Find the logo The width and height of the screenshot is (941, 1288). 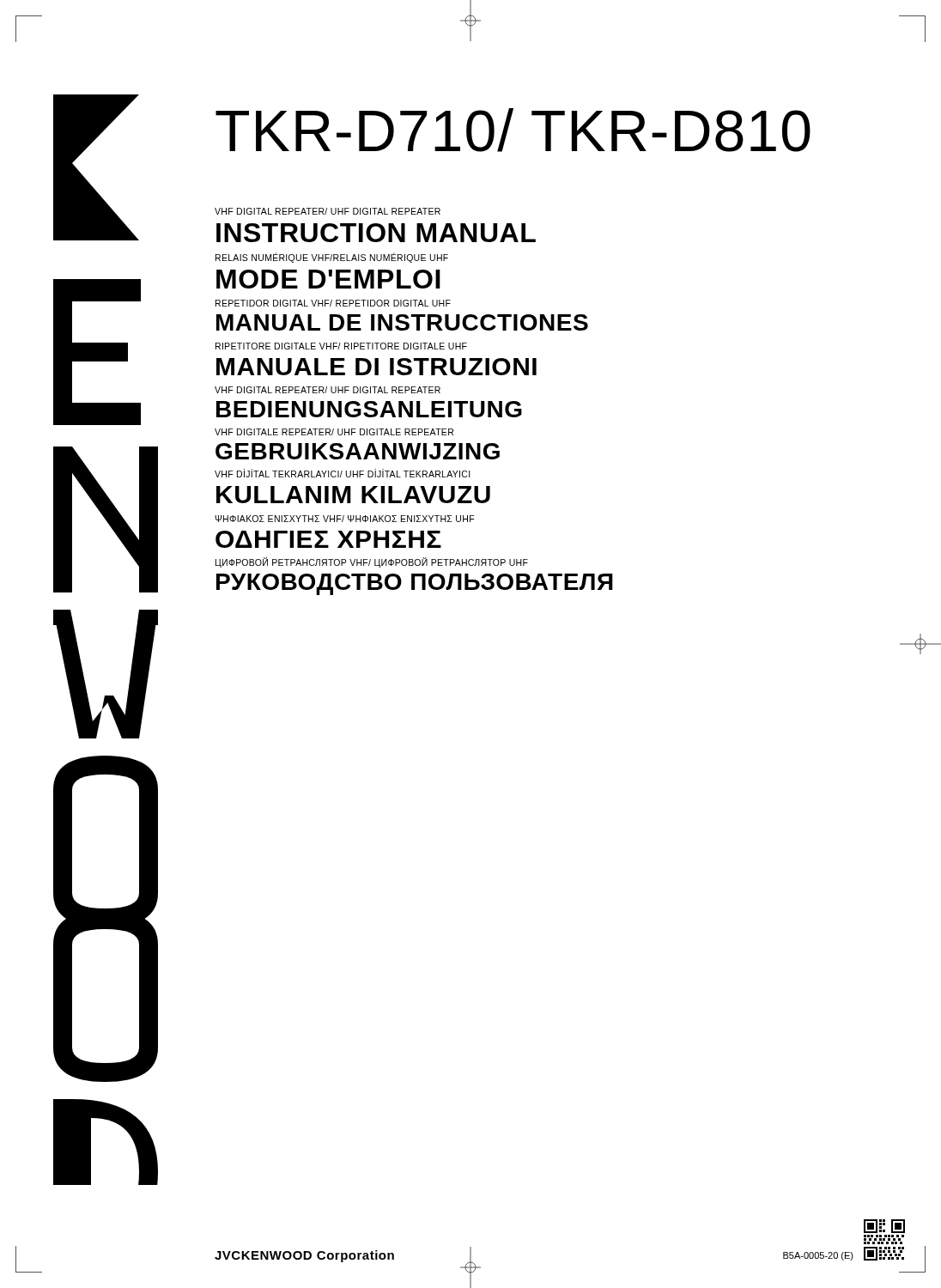coord(109,627)
